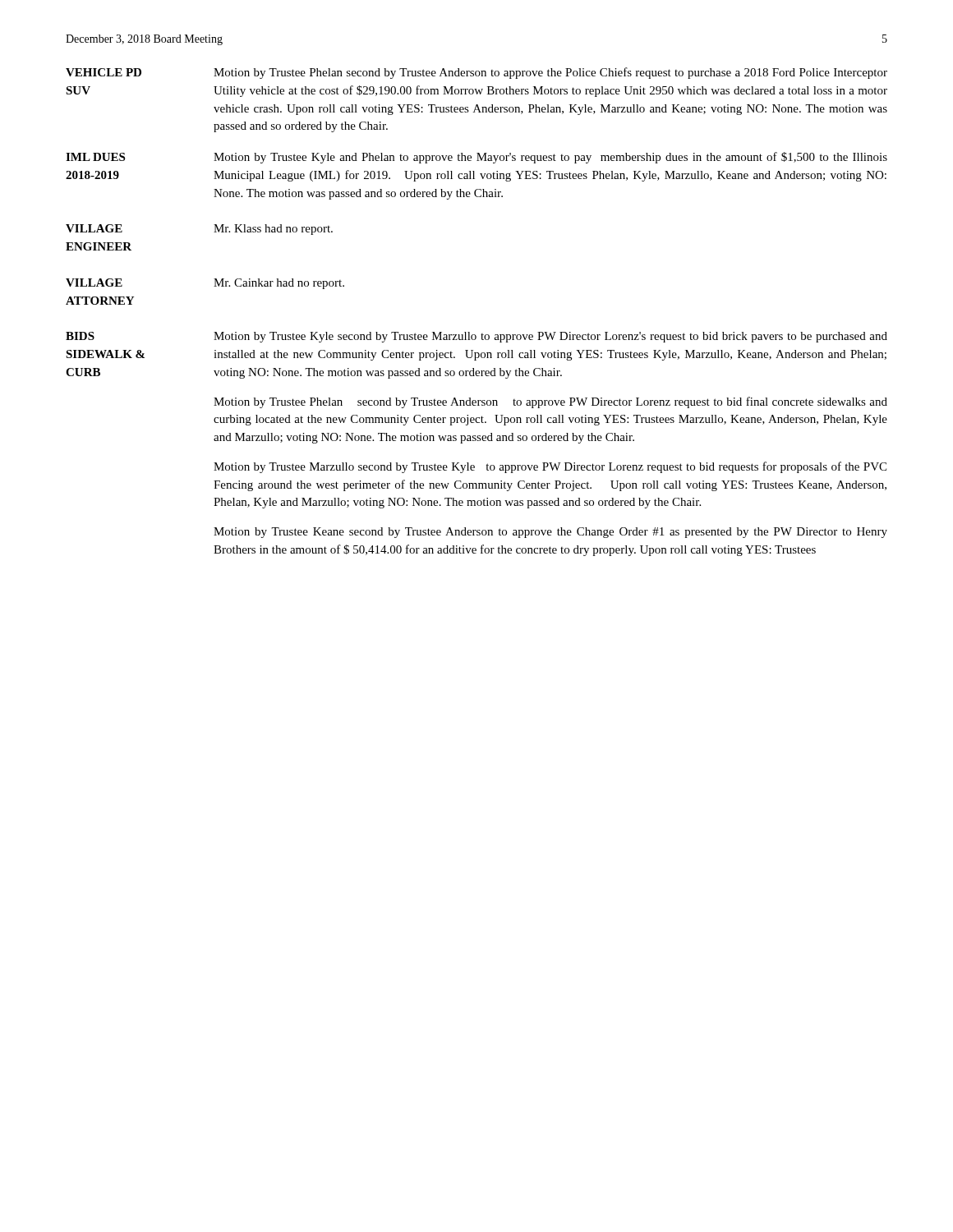
Task: Click on the section header with the text "IML DUES2018-2019"
Action: [x=96, y=166]
